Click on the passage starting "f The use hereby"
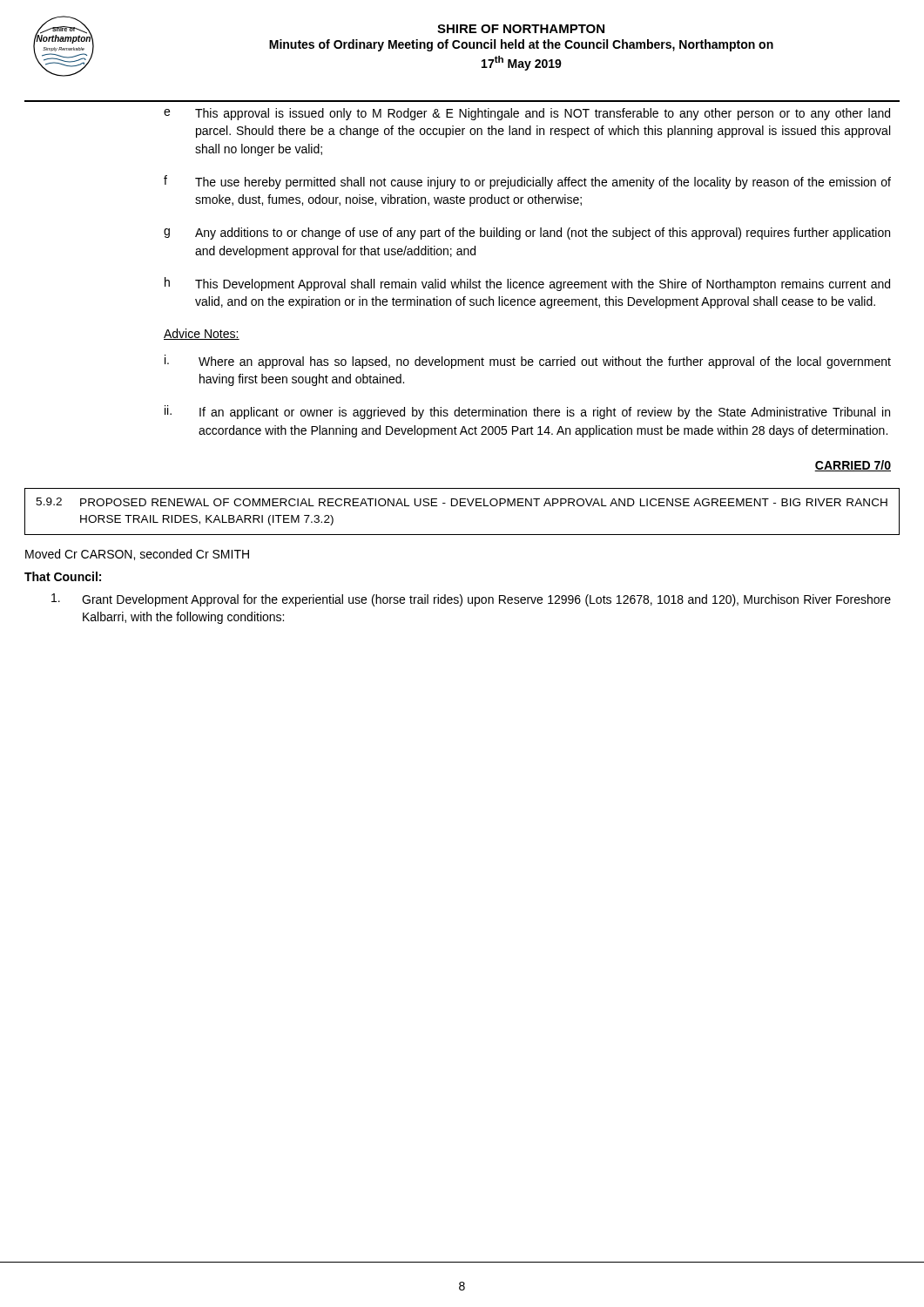Image resolution: width=924 pixels, height=1307 pixels. tap(527, 191)
